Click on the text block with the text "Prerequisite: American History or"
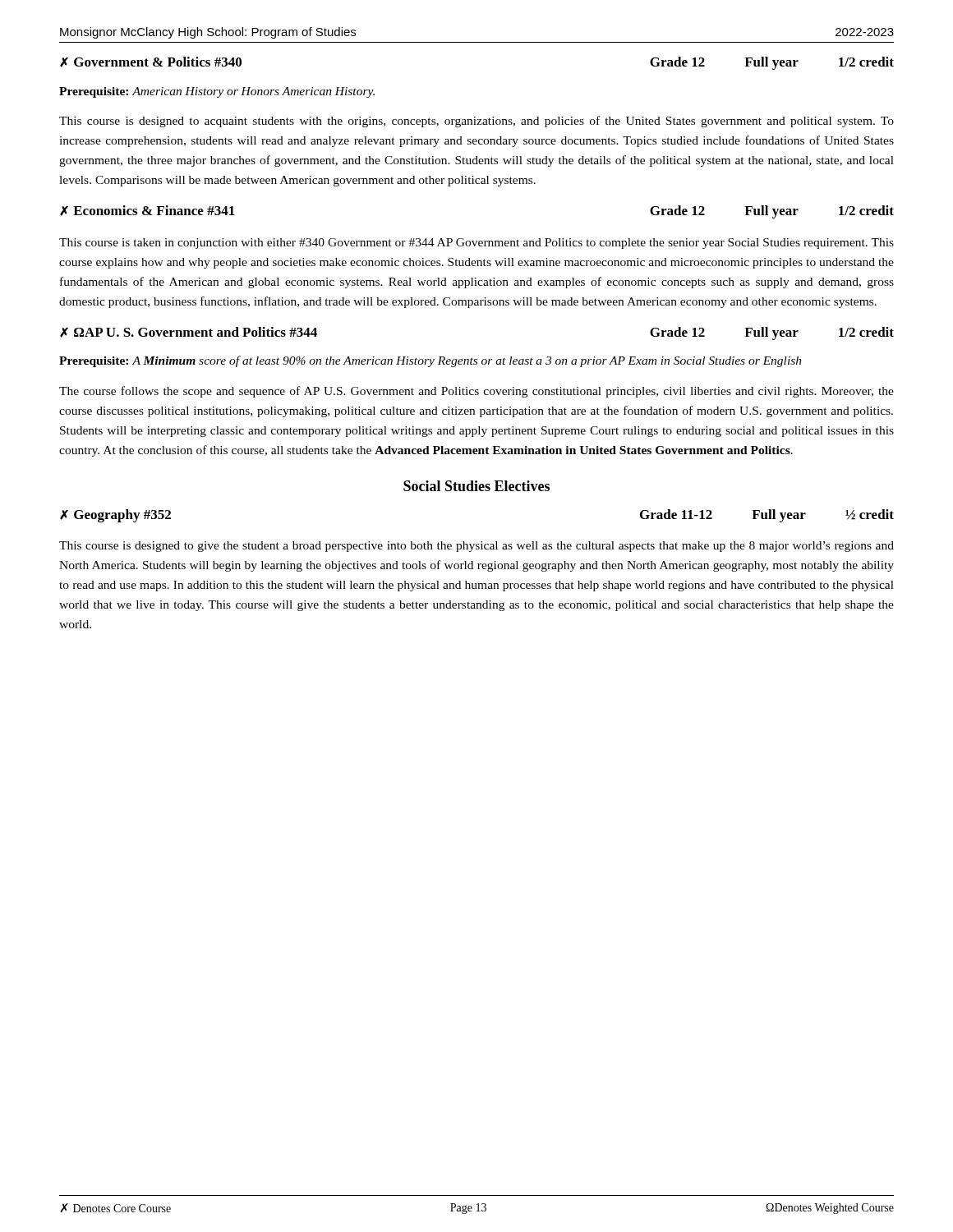953x1232 pixels. pos(217,92)
